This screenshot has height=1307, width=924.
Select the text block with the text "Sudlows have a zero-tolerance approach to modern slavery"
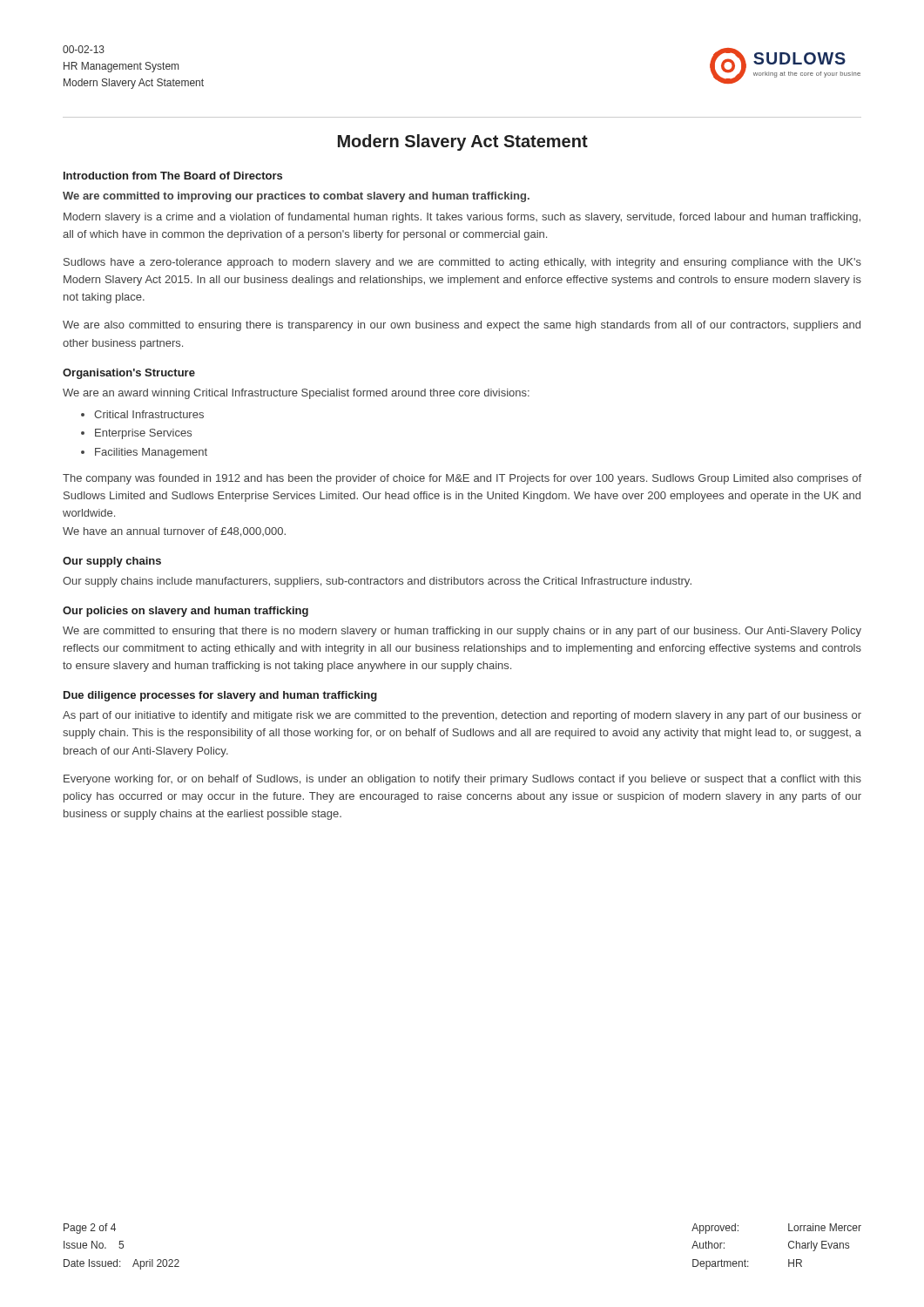point(462,279)
